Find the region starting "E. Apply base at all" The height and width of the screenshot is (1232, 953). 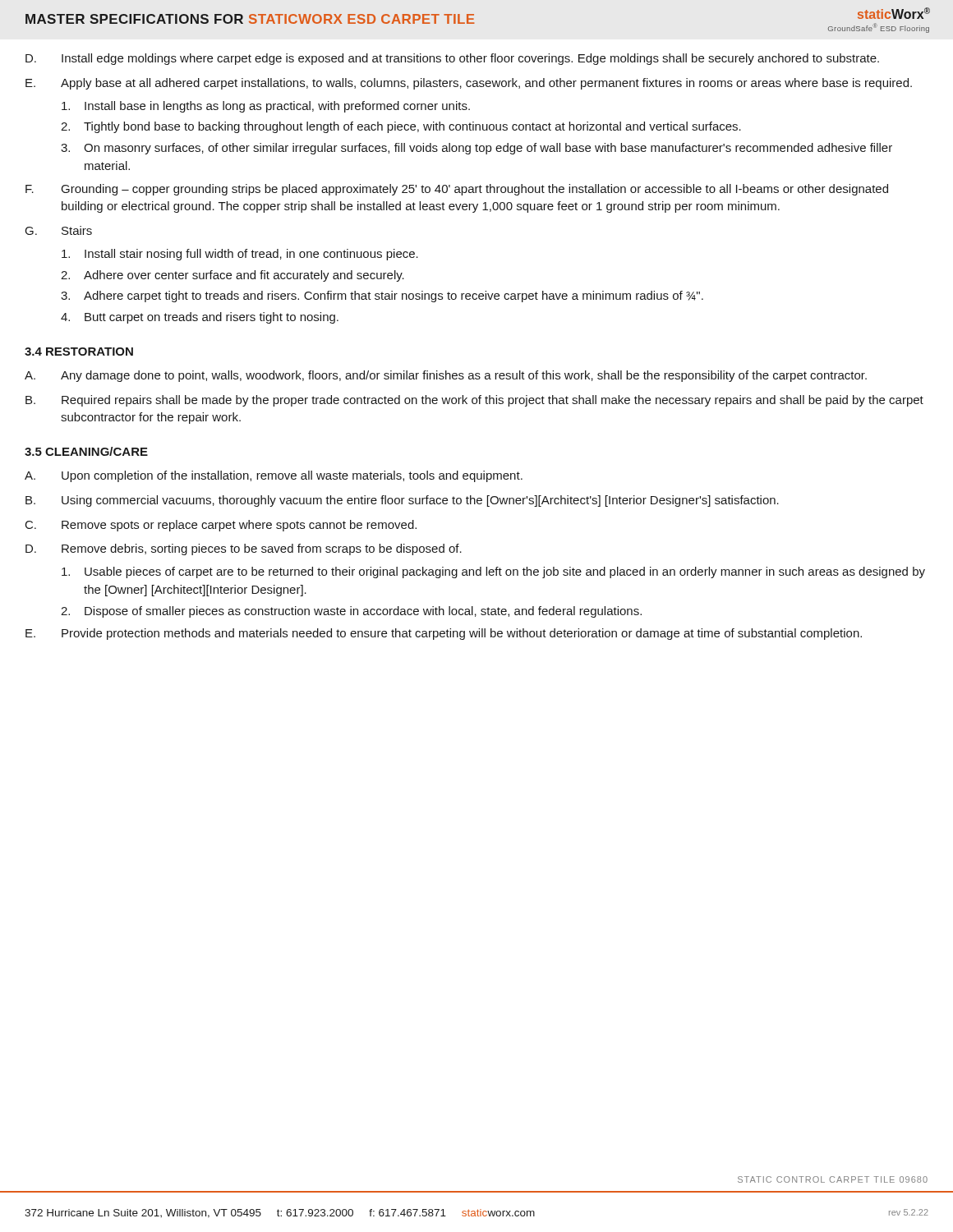click(x=476, y=83)
